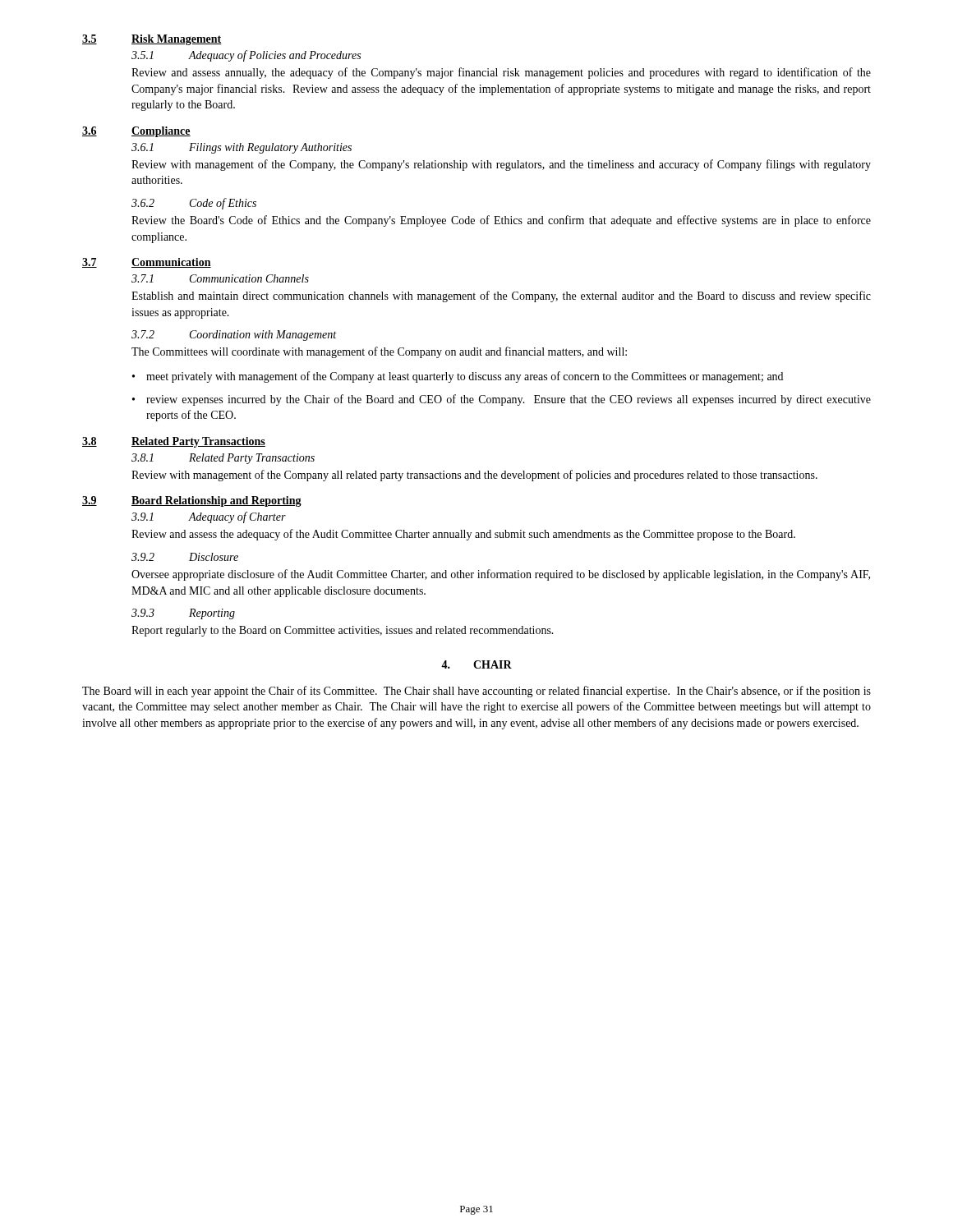Viewport: 953px width, 1232px height.
Task: Locate the element starting "Establish and maintain direct"
Action: (501, 304)
